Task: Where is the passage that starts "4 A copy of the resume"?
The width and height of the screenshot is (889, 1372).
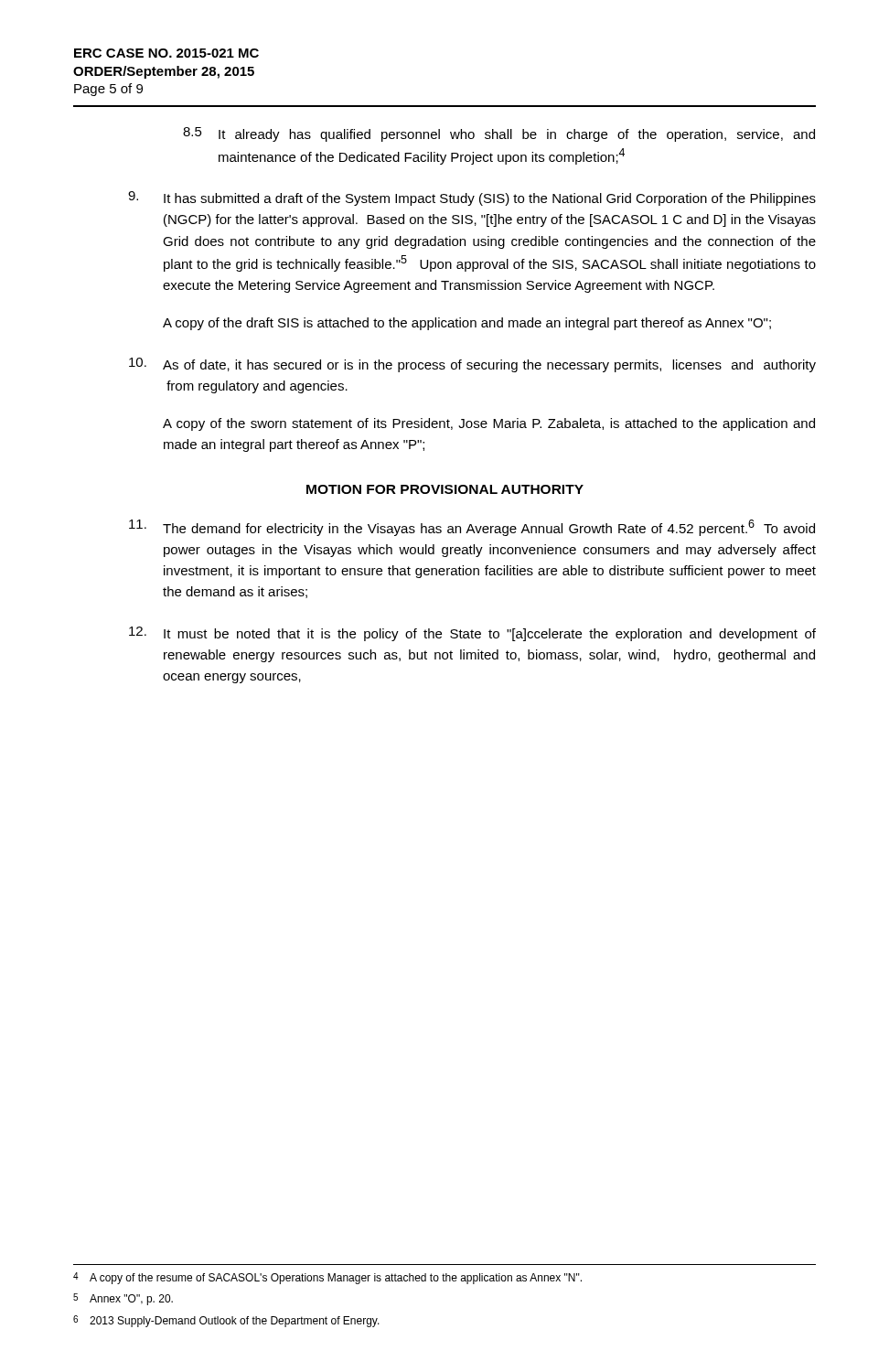Action: coord(444,1280)
